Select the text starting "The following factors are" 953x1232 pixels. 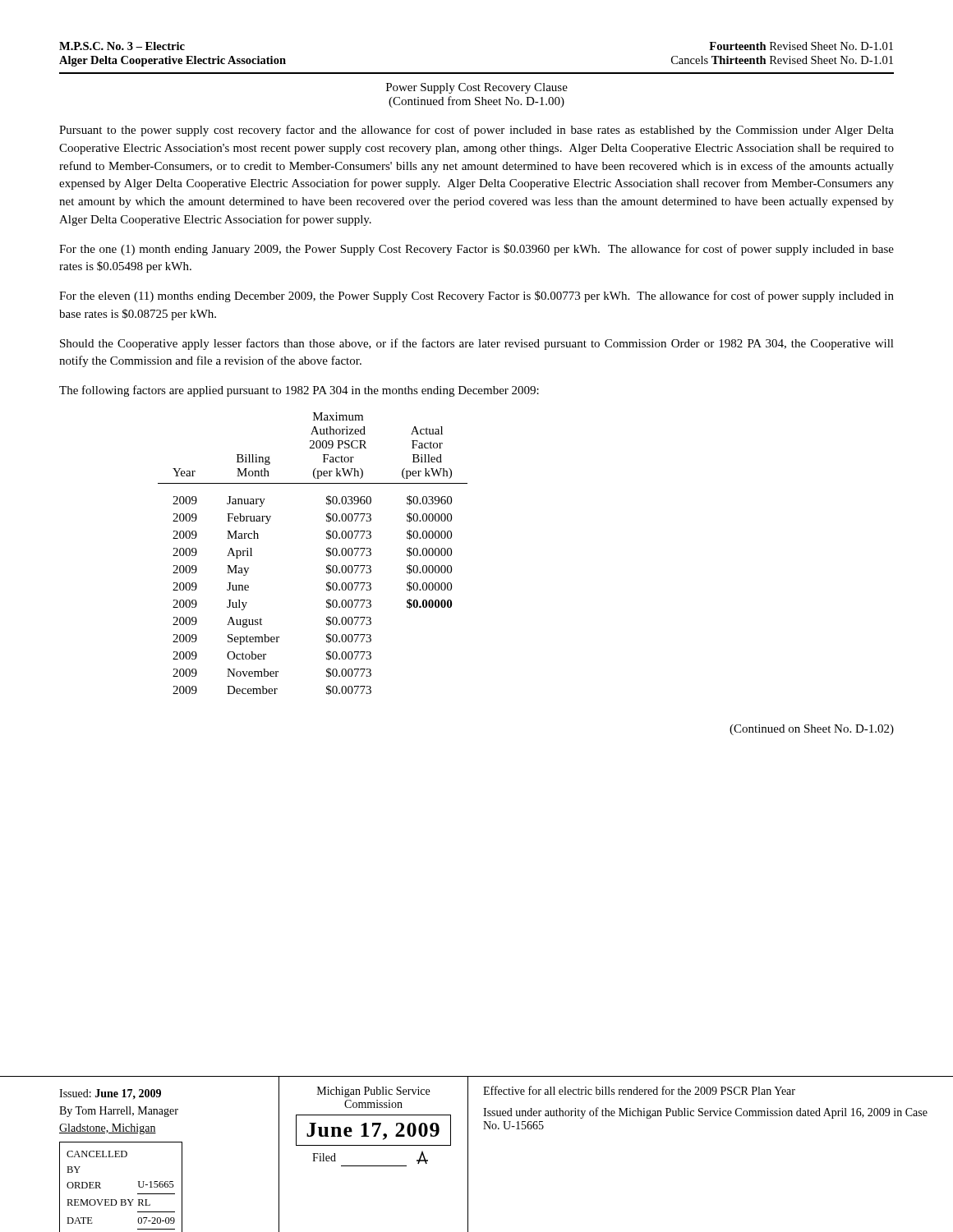[x=299, y=390]
